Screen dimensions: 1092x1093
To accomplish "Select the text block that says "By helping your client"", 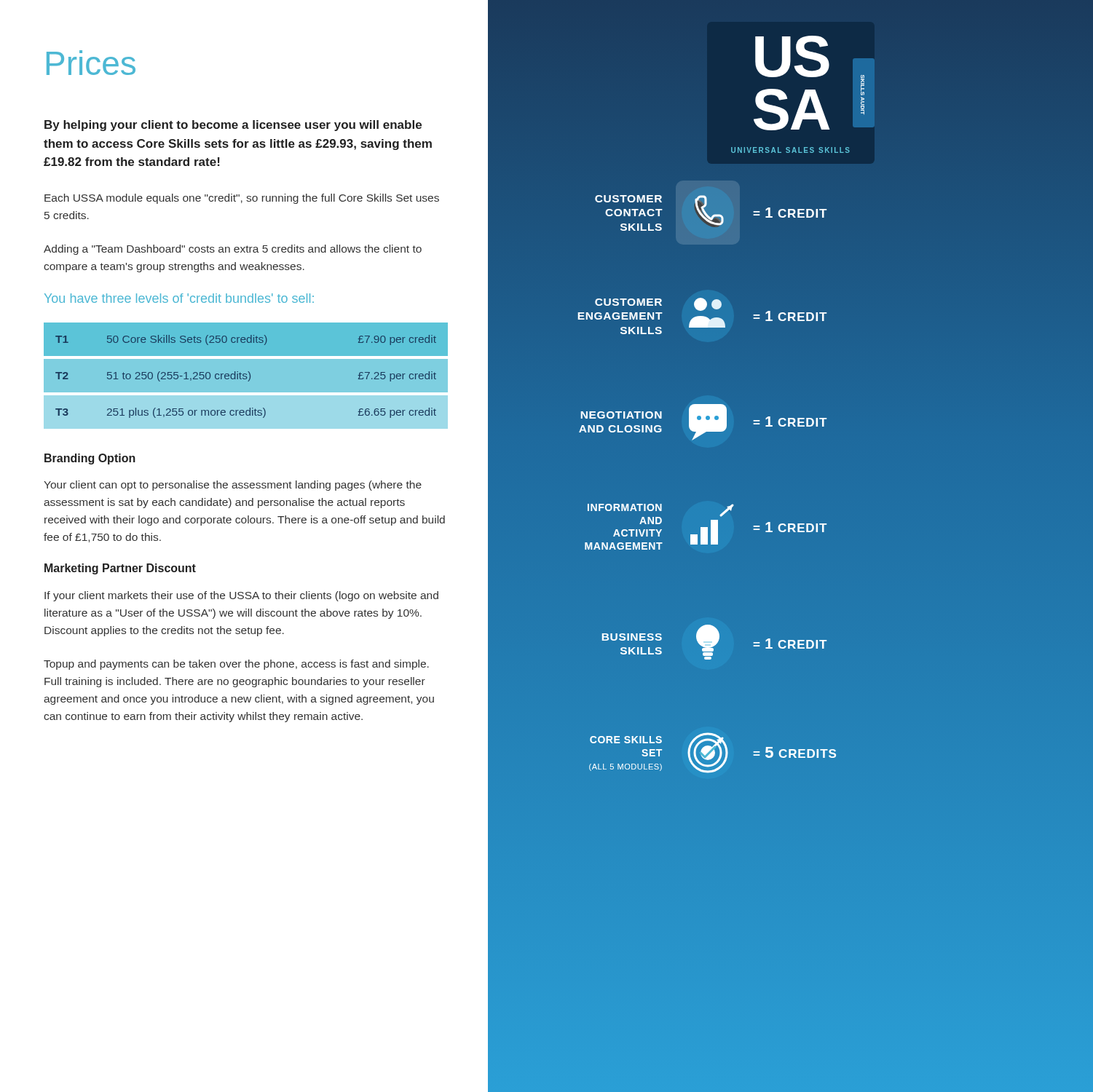I will [x=246, y=144].
